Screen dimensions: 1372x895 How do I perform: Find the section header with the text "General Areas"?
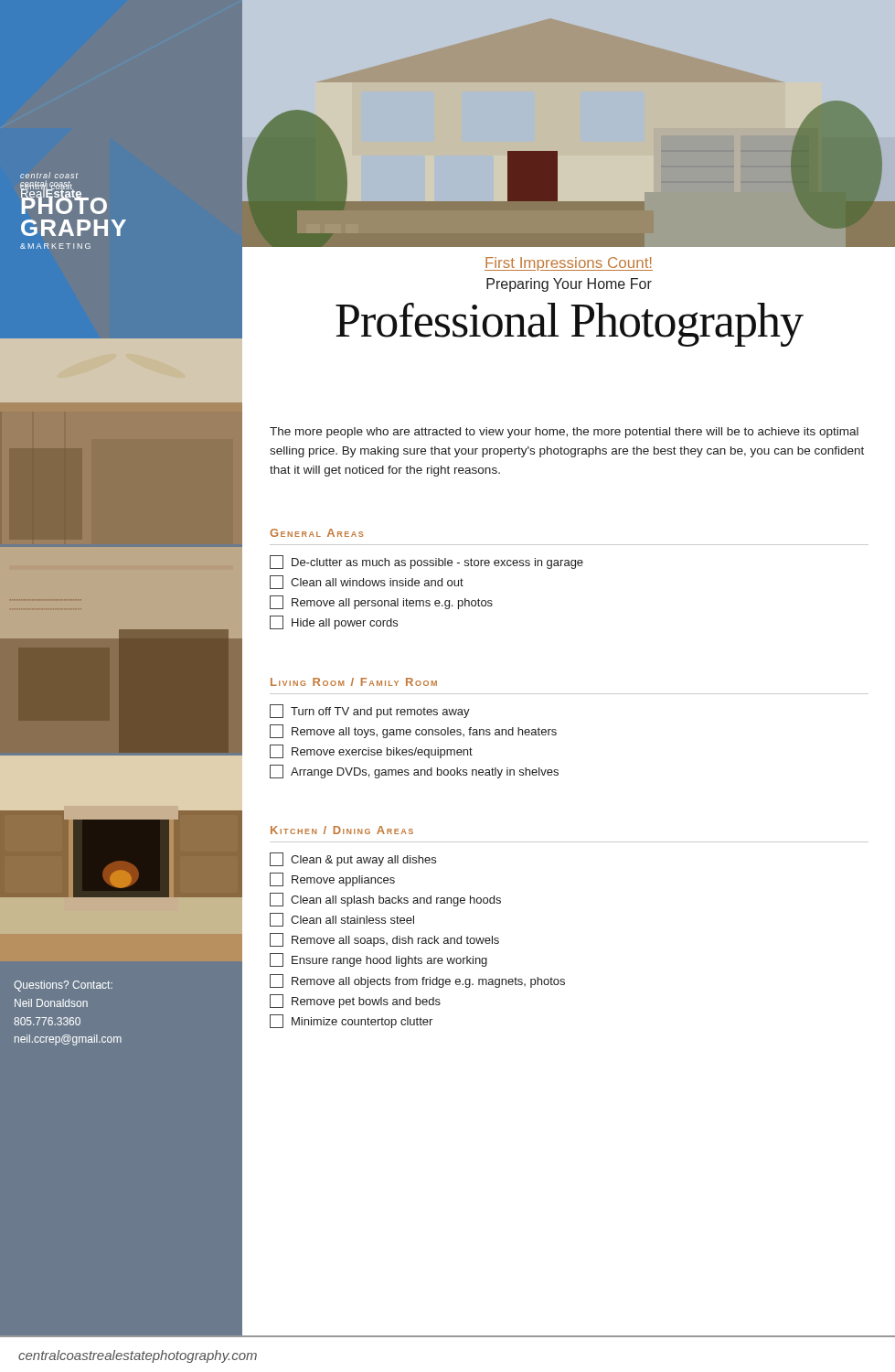[317, 533]
